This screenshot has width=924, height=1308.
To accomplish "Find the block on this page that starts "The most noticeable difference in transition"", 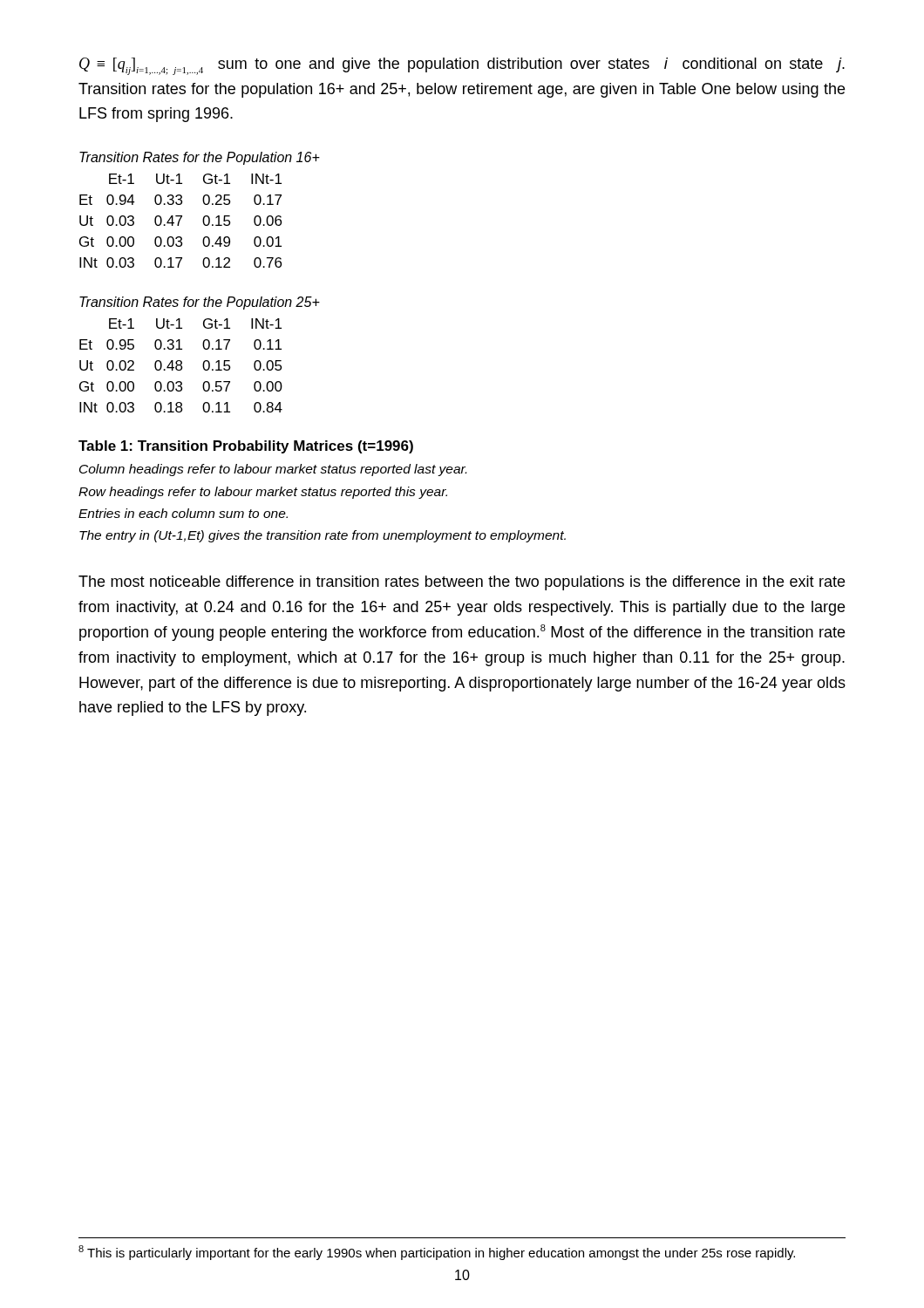I will [x=462, y=645].
